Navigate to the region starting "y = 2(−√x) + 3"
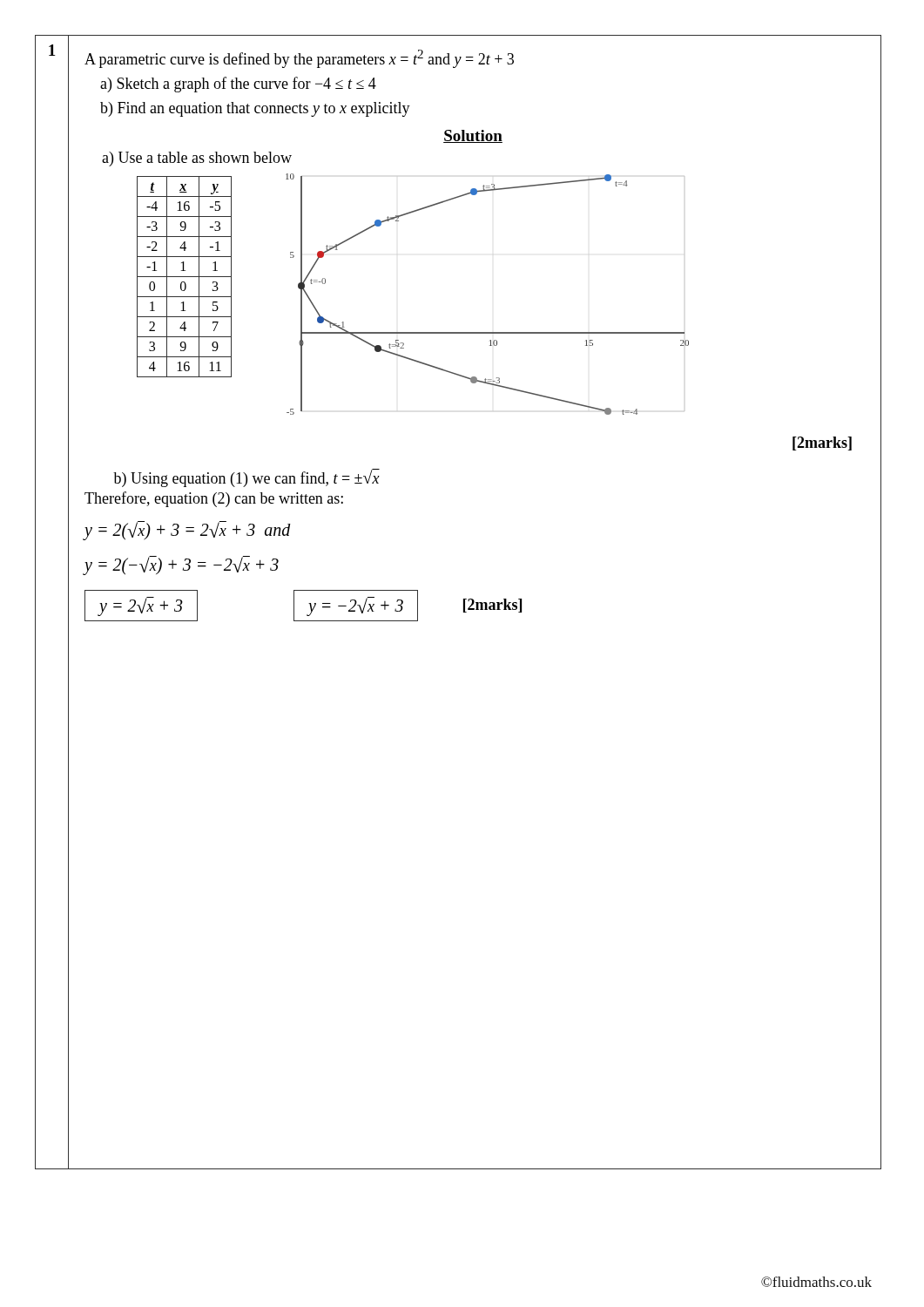The image size is (924, 1307). 182,565
